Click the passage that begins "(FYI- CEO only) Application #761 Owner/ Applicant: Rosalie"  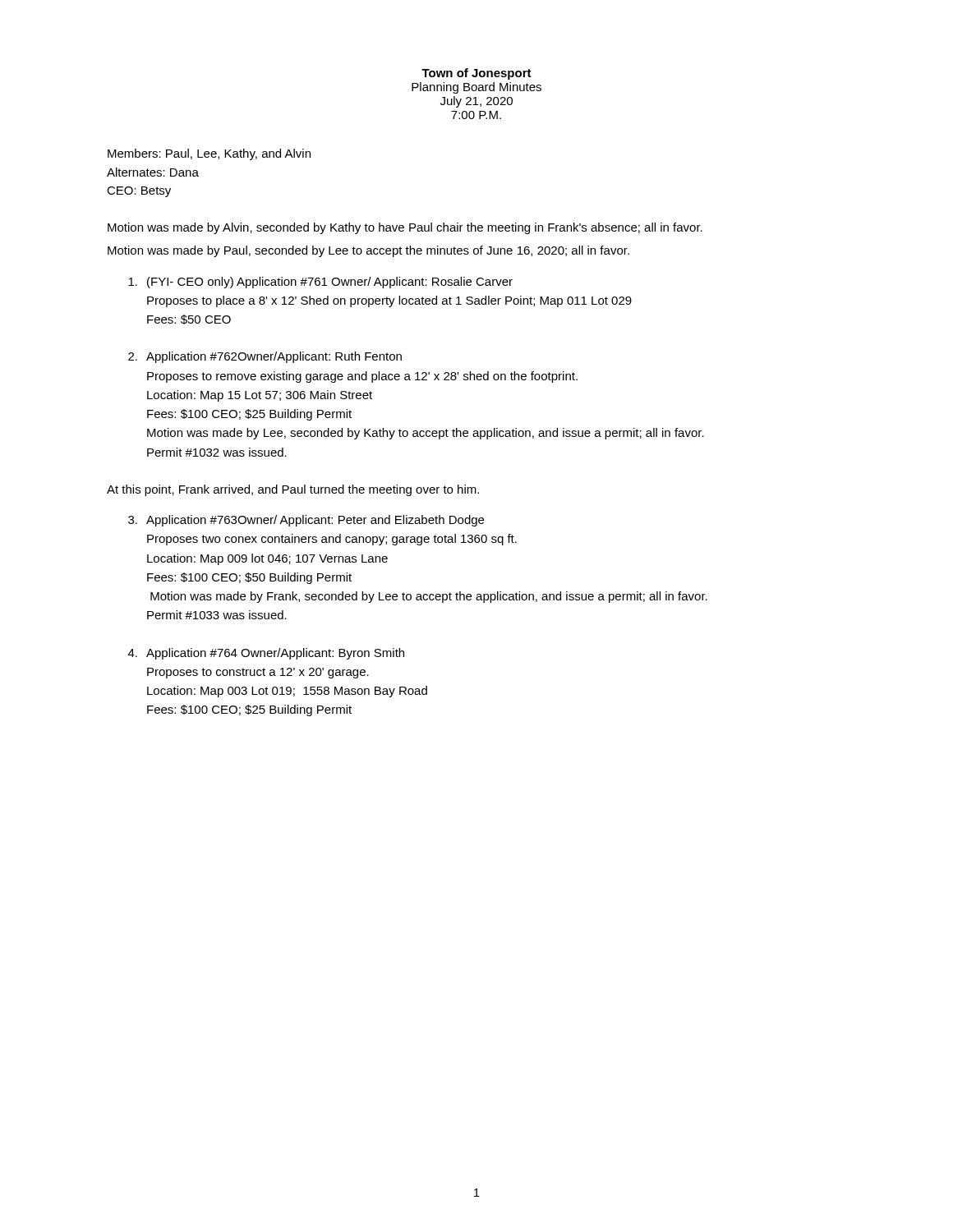476,300
